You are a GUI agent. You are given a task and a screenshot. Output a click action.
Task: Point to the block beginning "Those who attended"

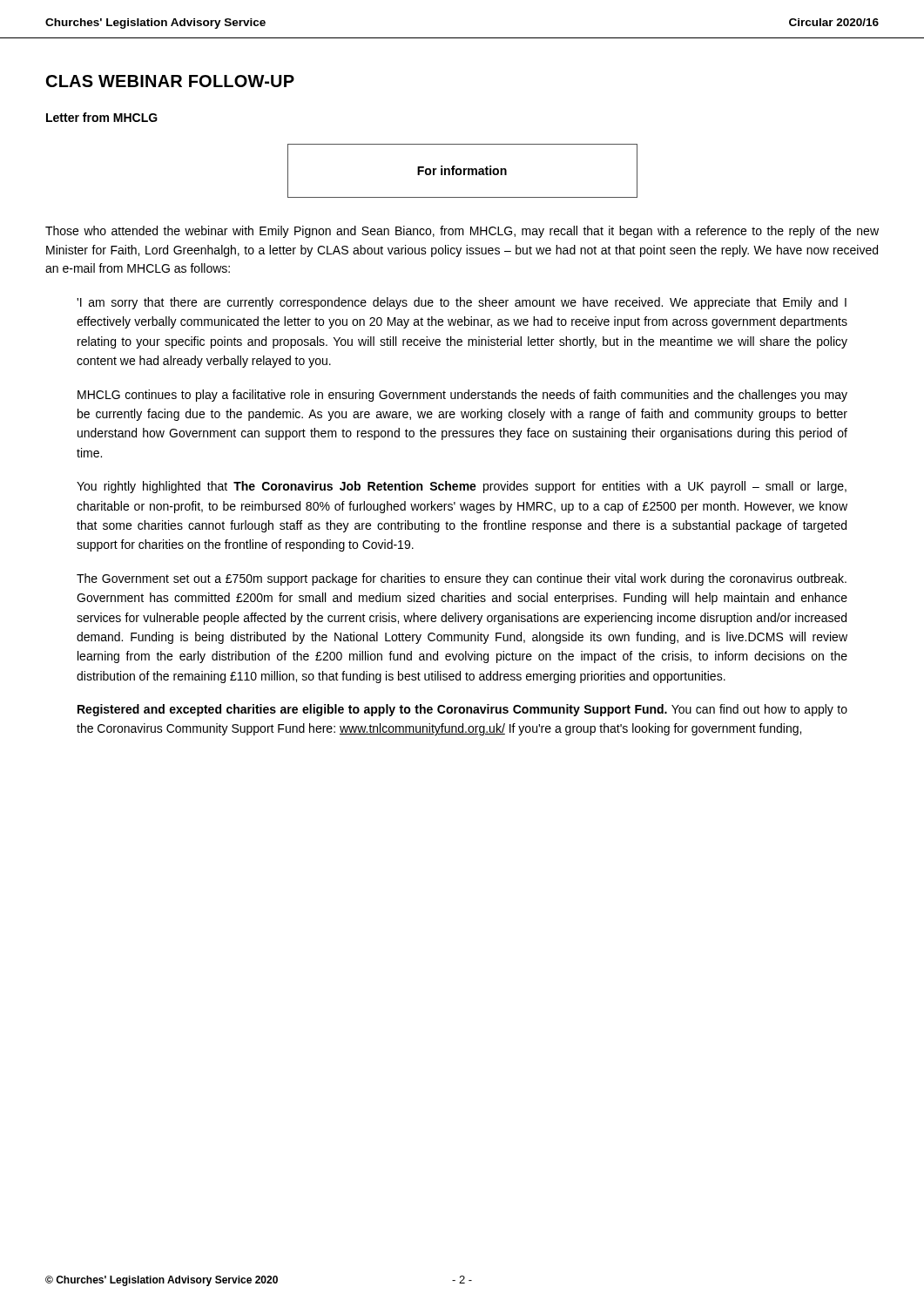(x=462, y=250)
